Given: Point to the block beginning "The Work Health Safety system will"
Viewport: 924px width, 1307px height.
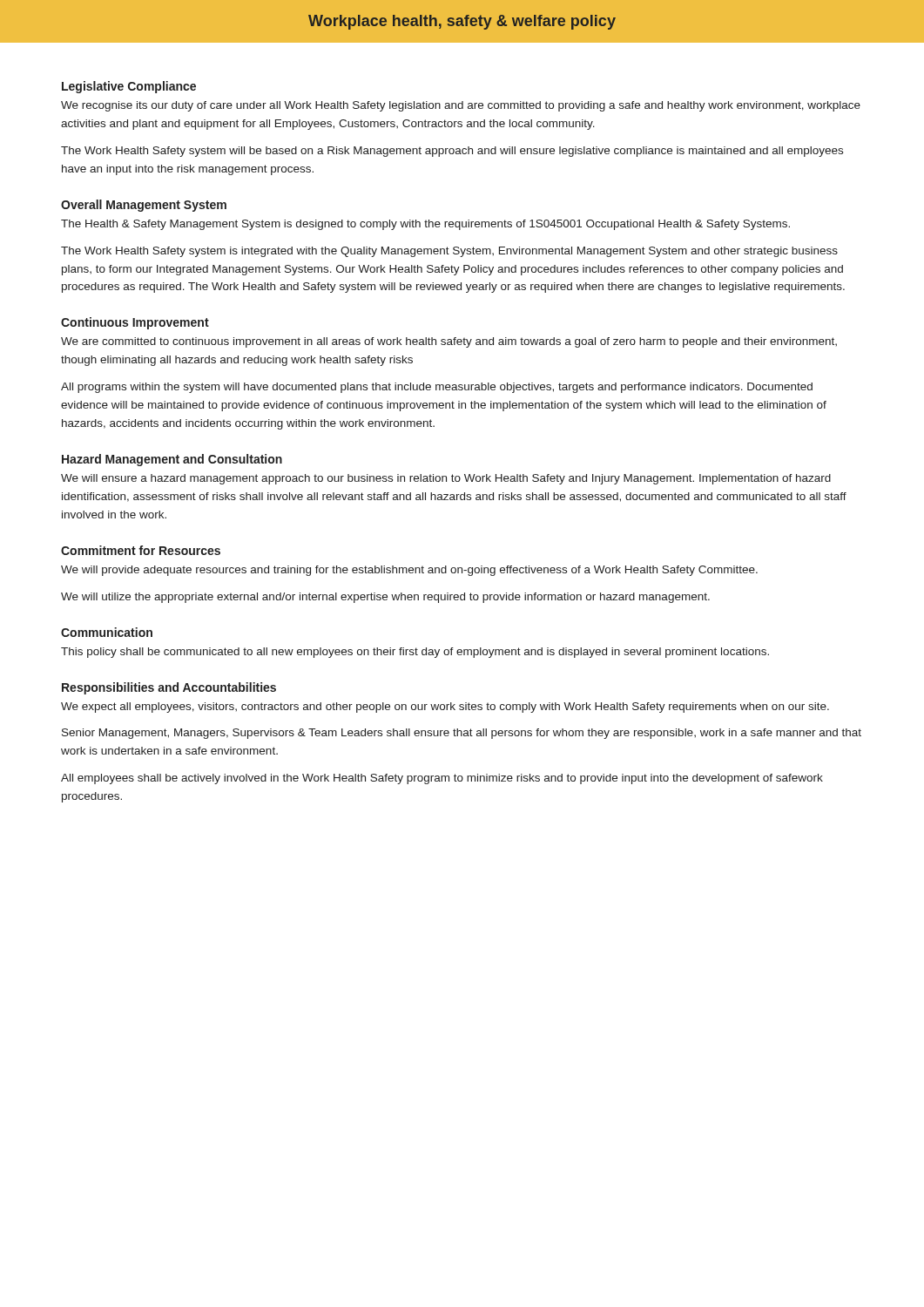Looking at the screenshot, I should (x=452, y=159).
